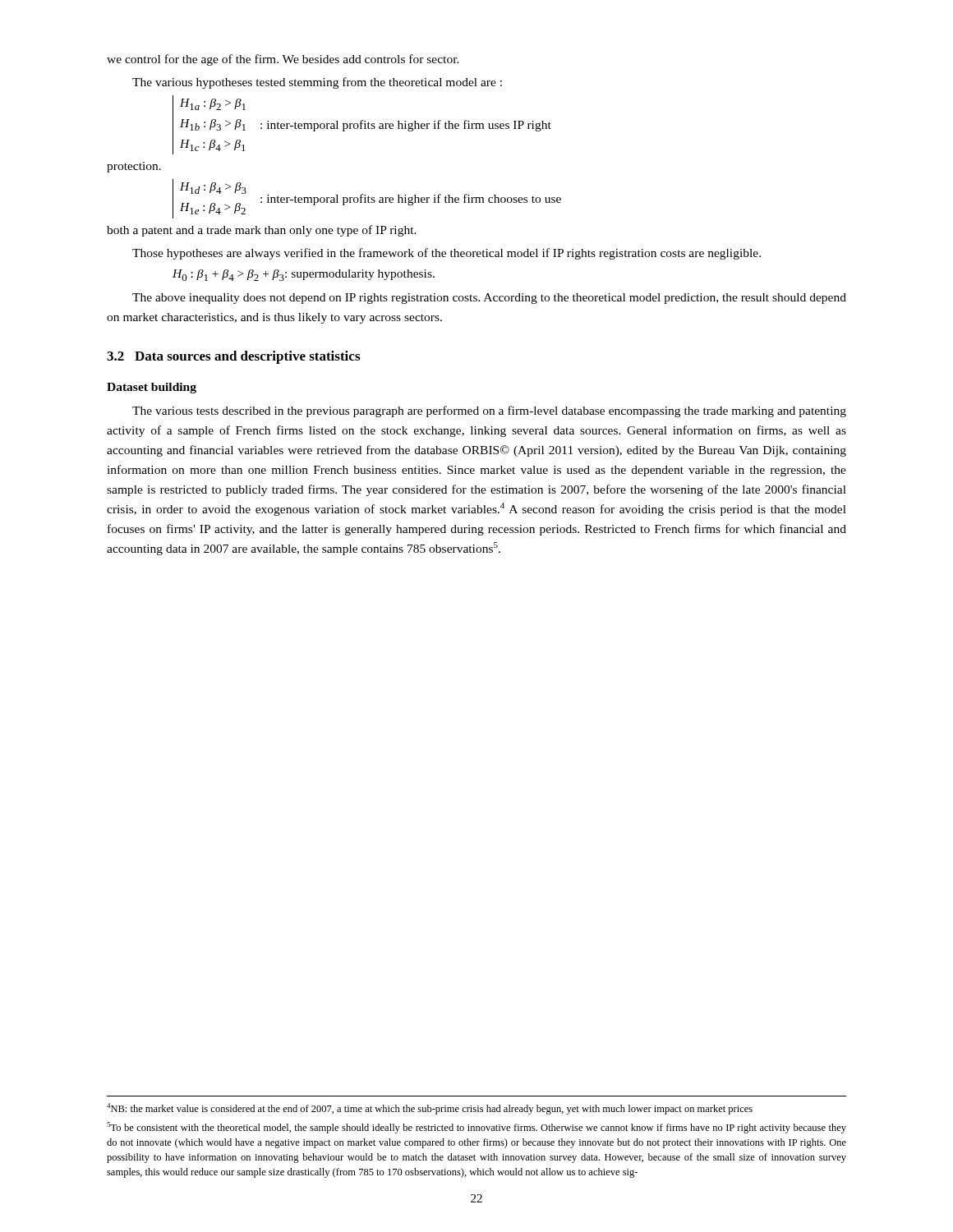
Task: Locate the element starting "3.2 Data sources and descriptive statistics"
Action: pyautogui.click(x=234, y=356)
